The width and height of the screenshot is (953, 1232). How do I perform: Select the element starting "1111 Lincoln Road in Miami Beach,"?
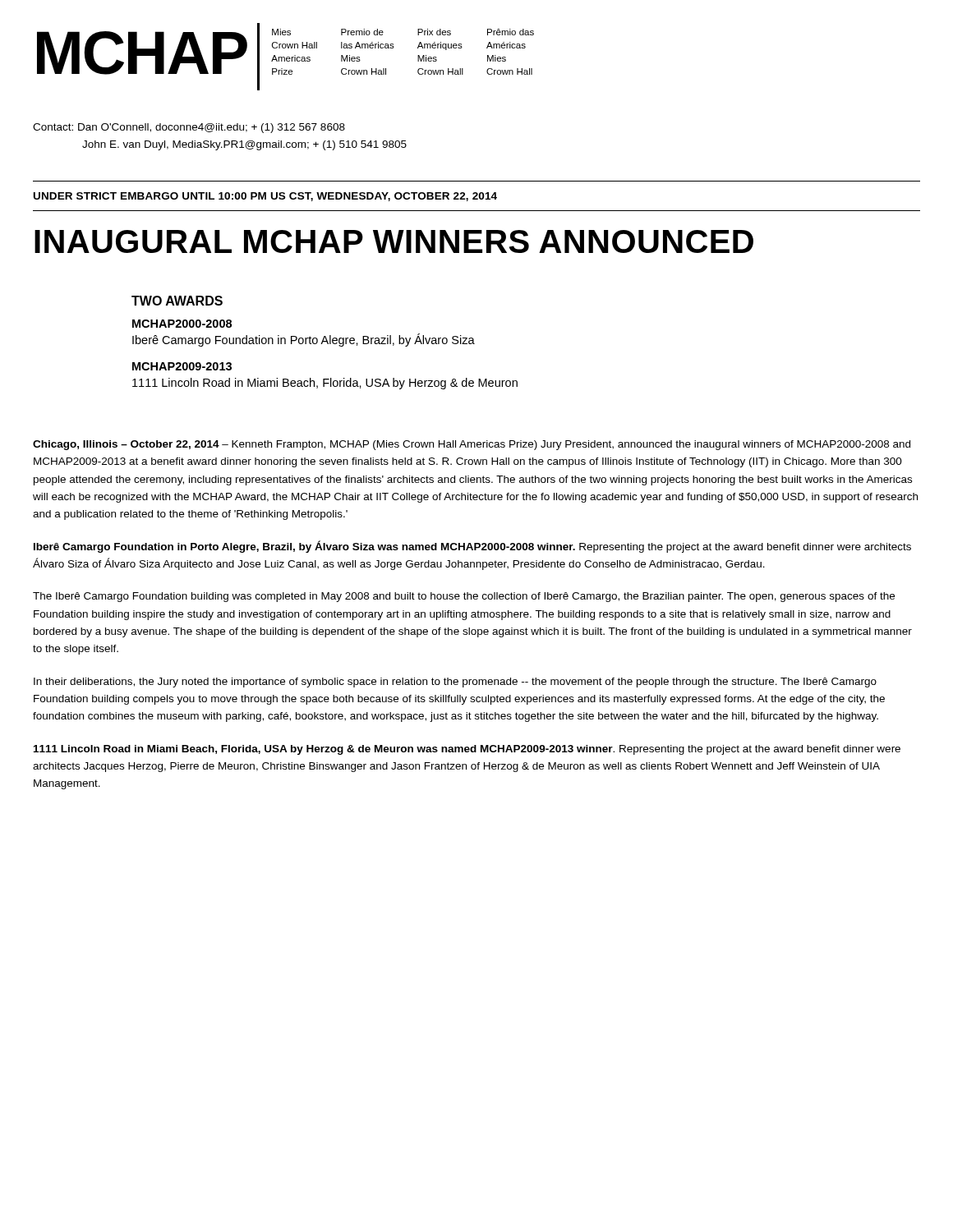click(x=467, y=766)
